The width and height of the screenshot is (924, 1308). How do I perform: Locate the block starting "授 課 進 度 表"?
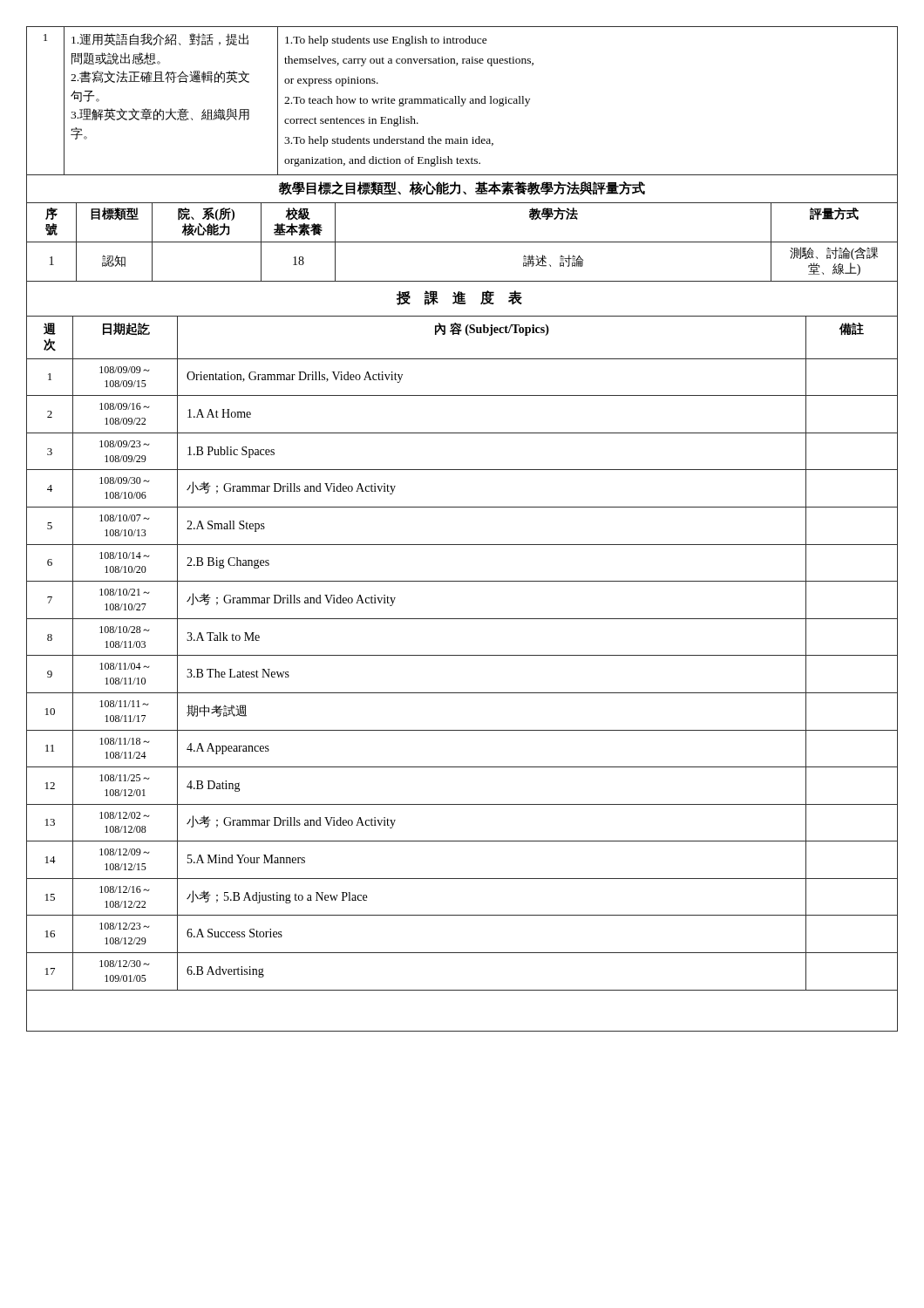point(462,297)
